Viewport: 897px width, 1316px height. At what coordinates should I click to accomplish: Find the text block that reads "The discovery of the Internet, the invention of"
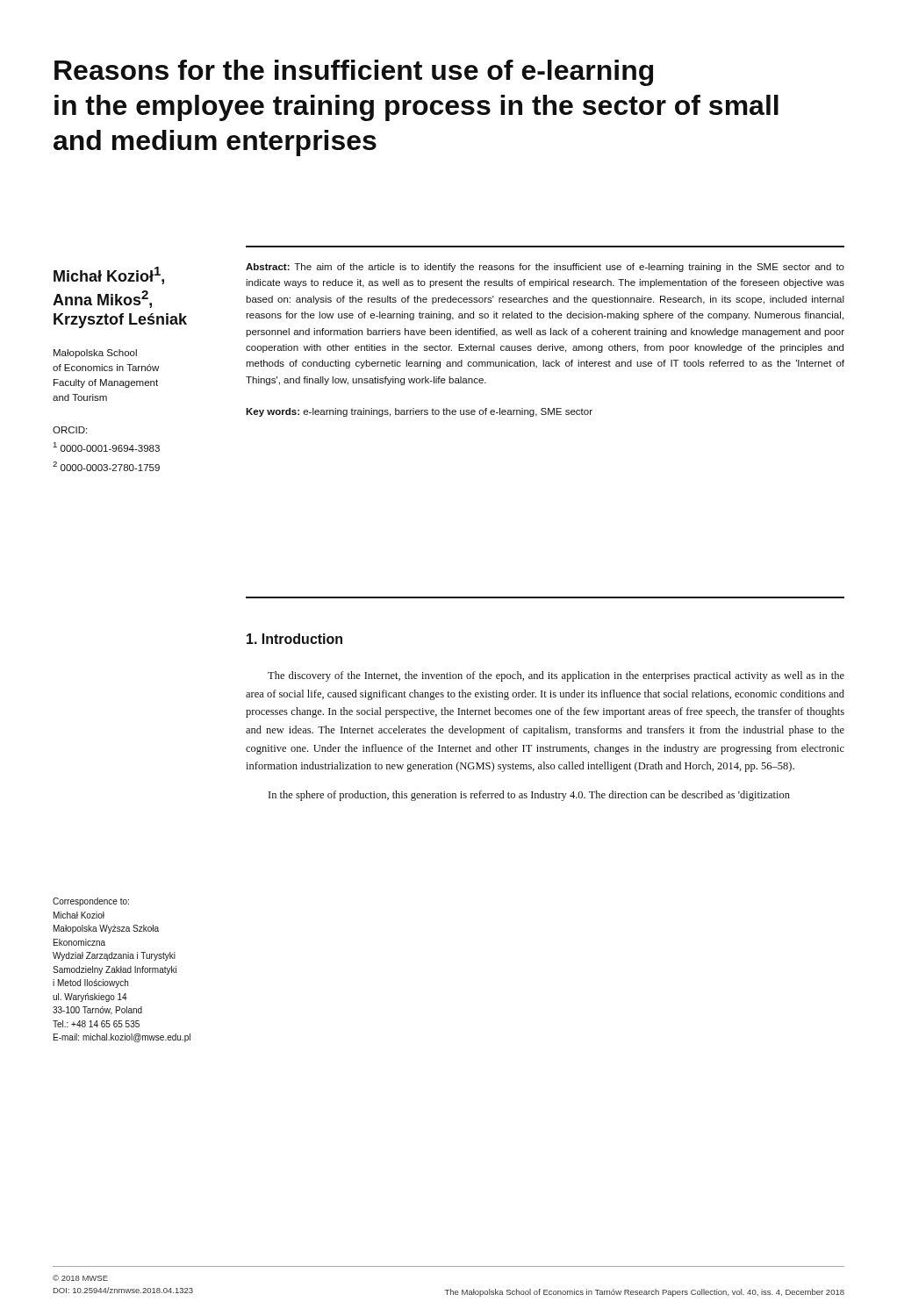pyautogui.click(x=545, y=735)
